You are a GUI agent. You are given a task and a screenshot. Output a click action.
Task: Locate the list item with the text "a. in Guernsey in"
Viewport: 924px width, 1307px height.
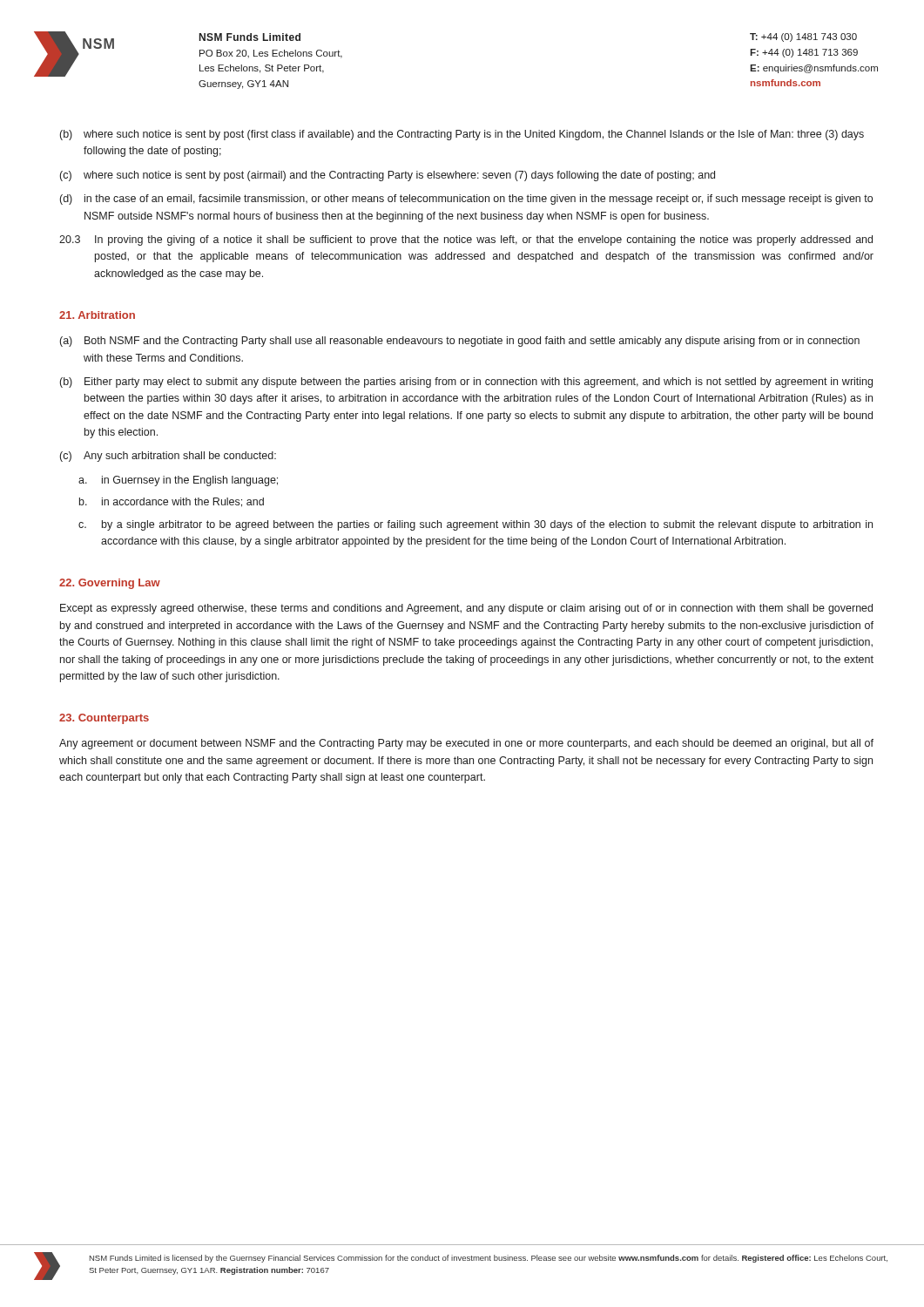pyautogui.click(x=178, y=481)
